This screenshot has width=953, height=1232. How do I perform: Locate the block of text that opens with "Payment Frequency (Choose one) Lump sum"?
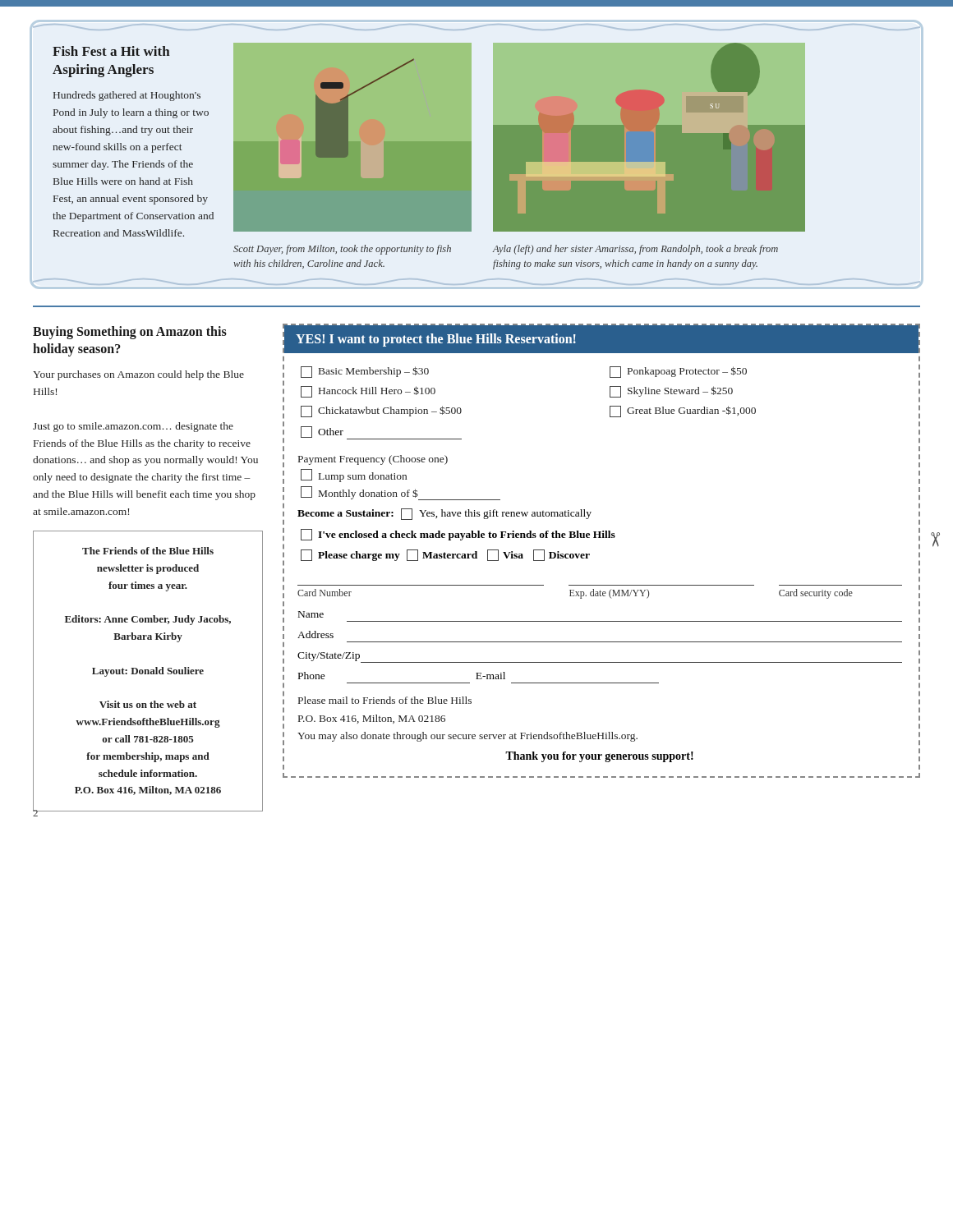tap(373, 460)
